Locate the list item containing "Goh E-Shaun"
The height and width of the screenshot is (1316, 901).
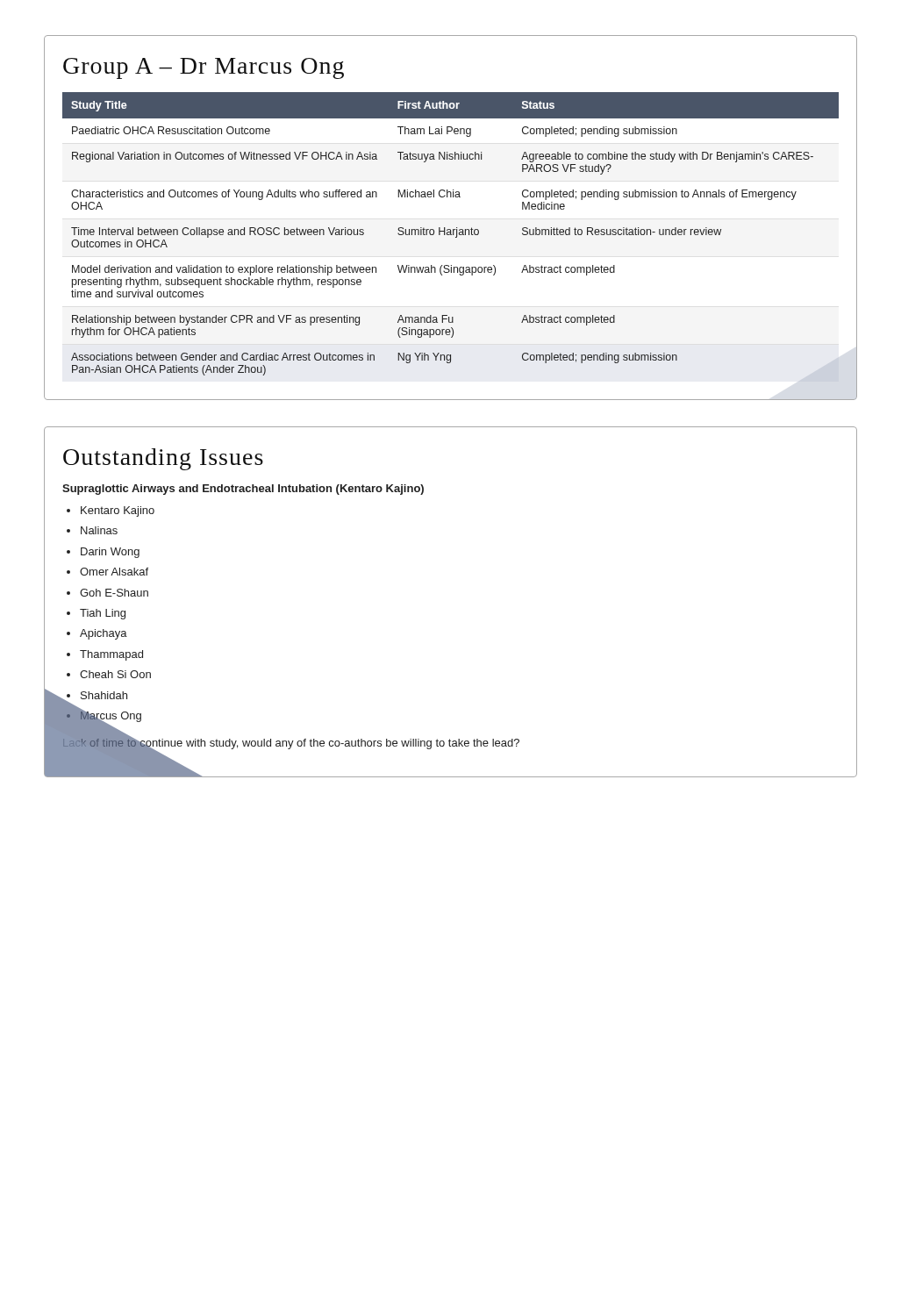pyautogui.click(x=114, y=592)
